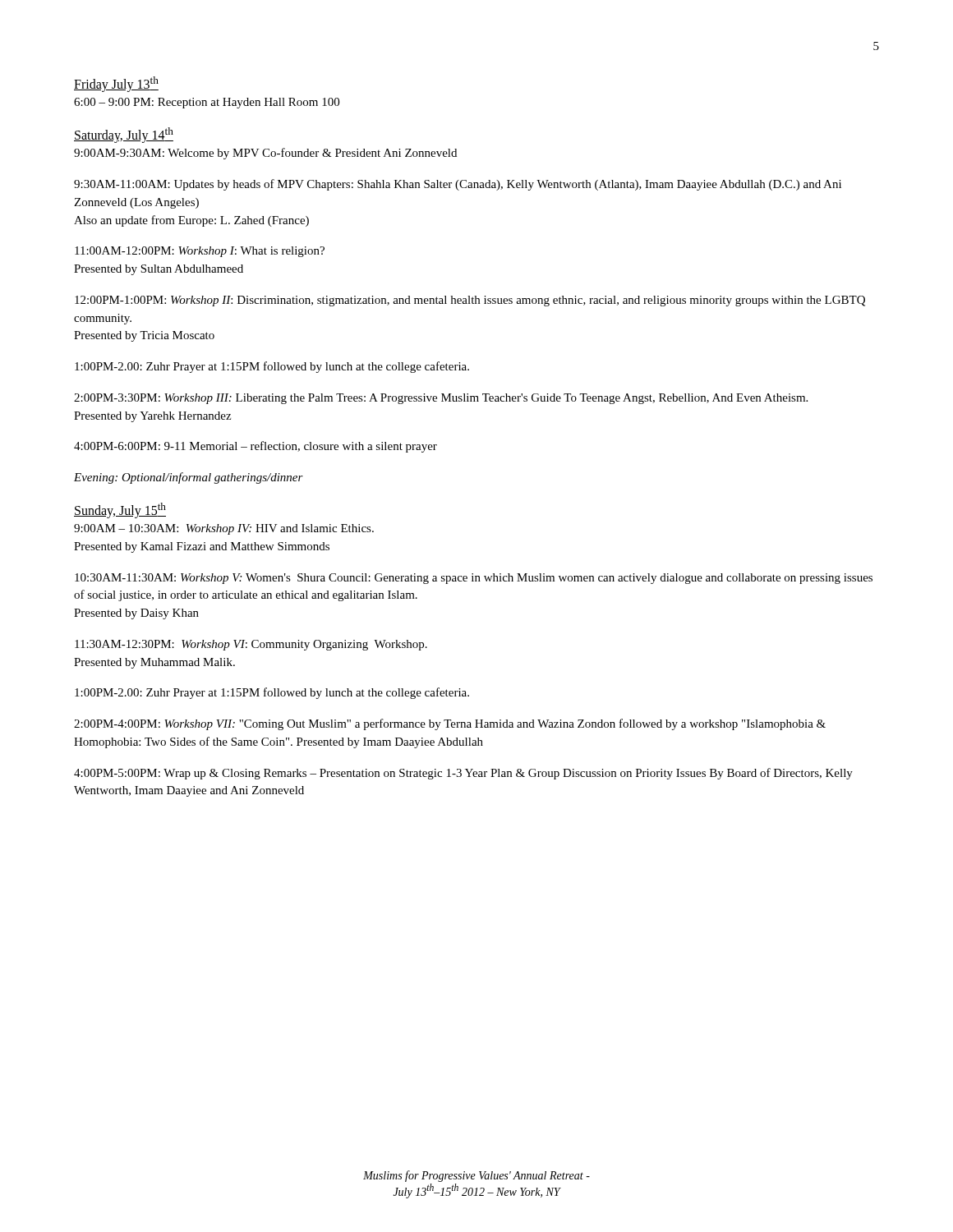Locate the passage starting "2:00PM-3:30PM: Workshop III:"
The image size is (953, 1232).
[441, 406]
